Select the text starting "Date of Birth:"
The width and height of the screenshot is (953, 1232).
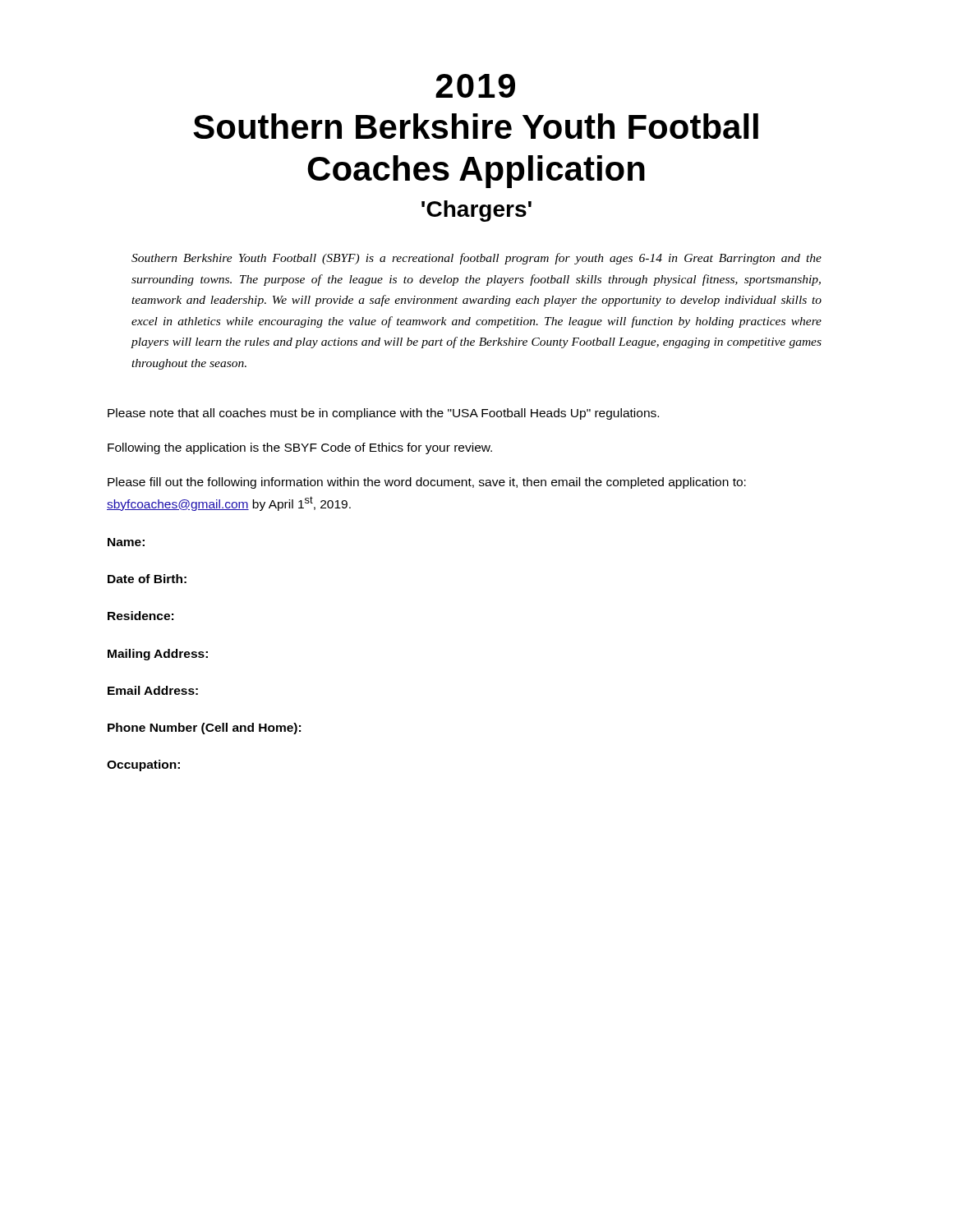(147, 579)
